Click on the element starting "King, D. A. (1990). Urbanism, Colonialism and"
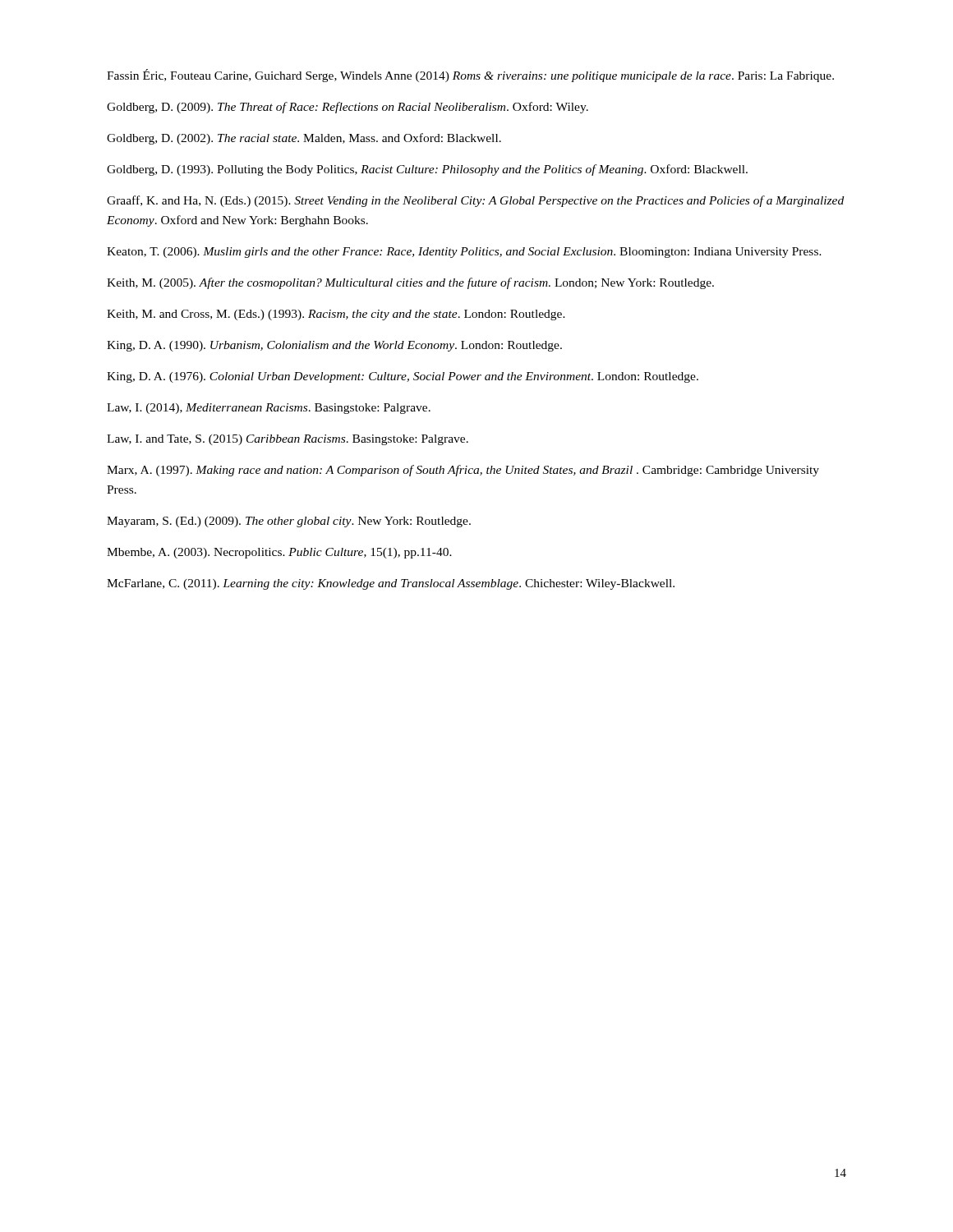 click(335, 345)
